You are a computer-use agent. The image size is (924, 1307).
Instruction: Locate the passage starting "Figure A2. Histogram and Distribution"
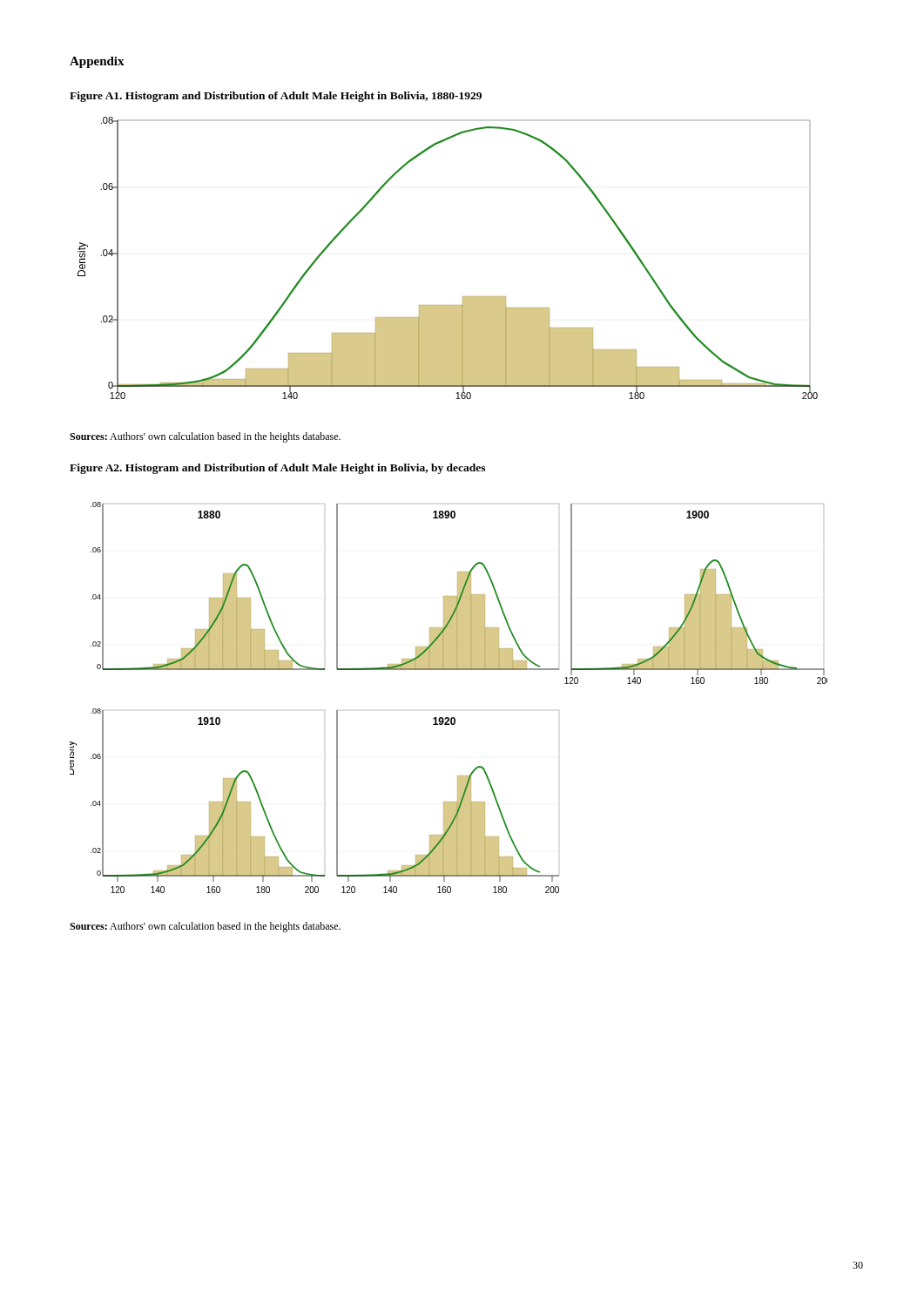278,468
